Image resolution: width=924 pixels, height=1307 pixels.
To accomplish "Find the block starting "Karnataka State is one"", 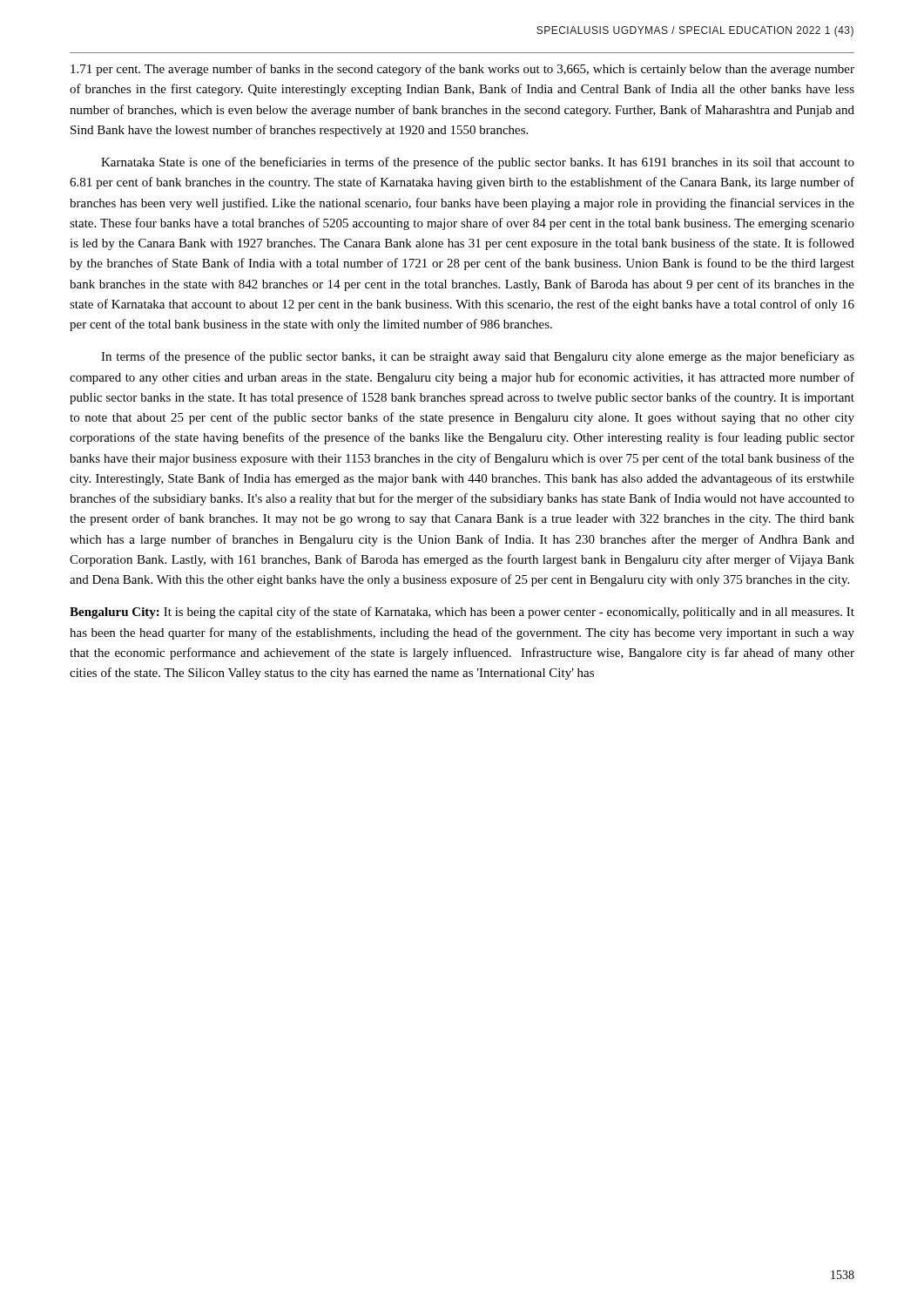I will click(462, 243).
